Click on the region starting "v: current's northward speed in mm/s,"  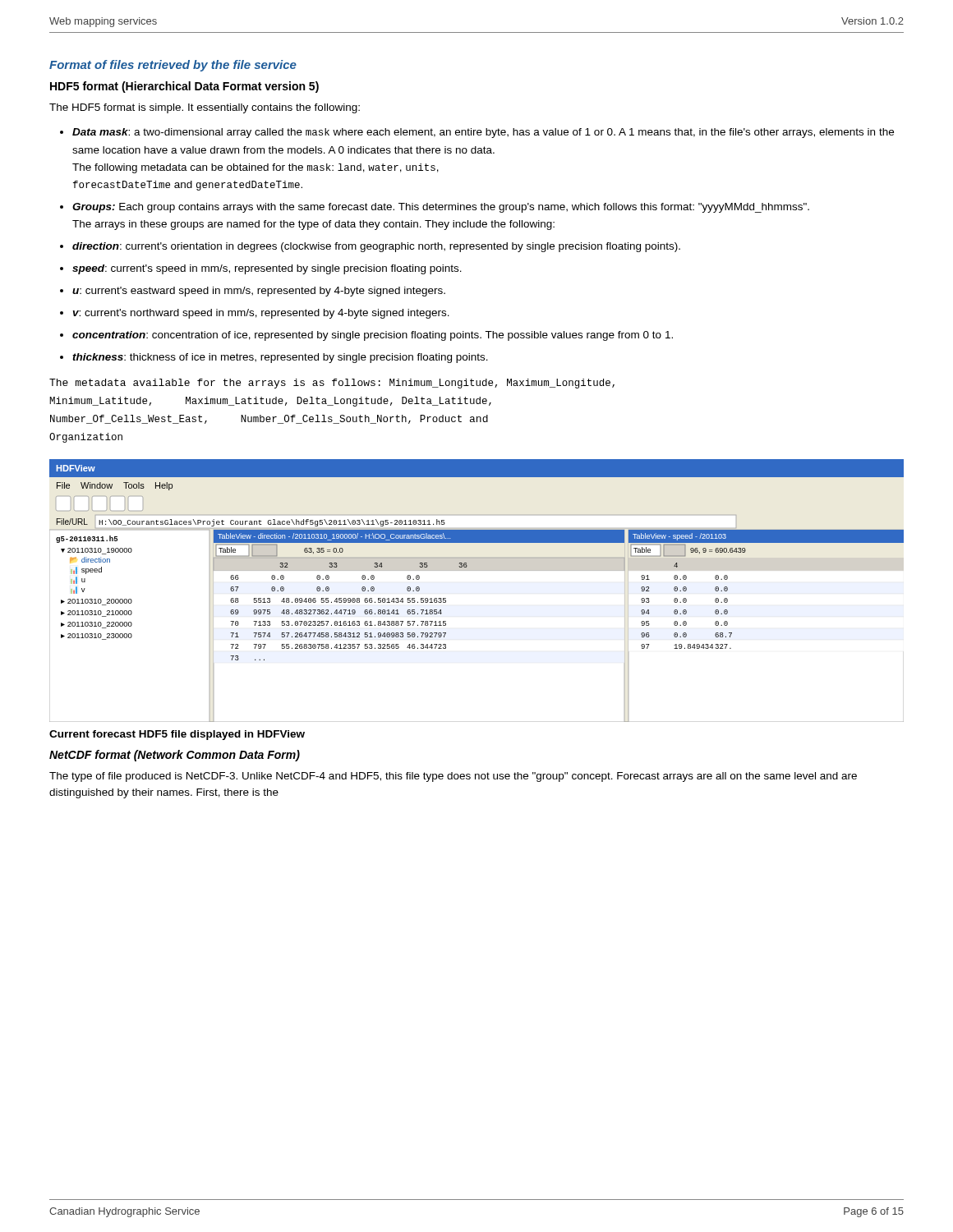point(261,312)
